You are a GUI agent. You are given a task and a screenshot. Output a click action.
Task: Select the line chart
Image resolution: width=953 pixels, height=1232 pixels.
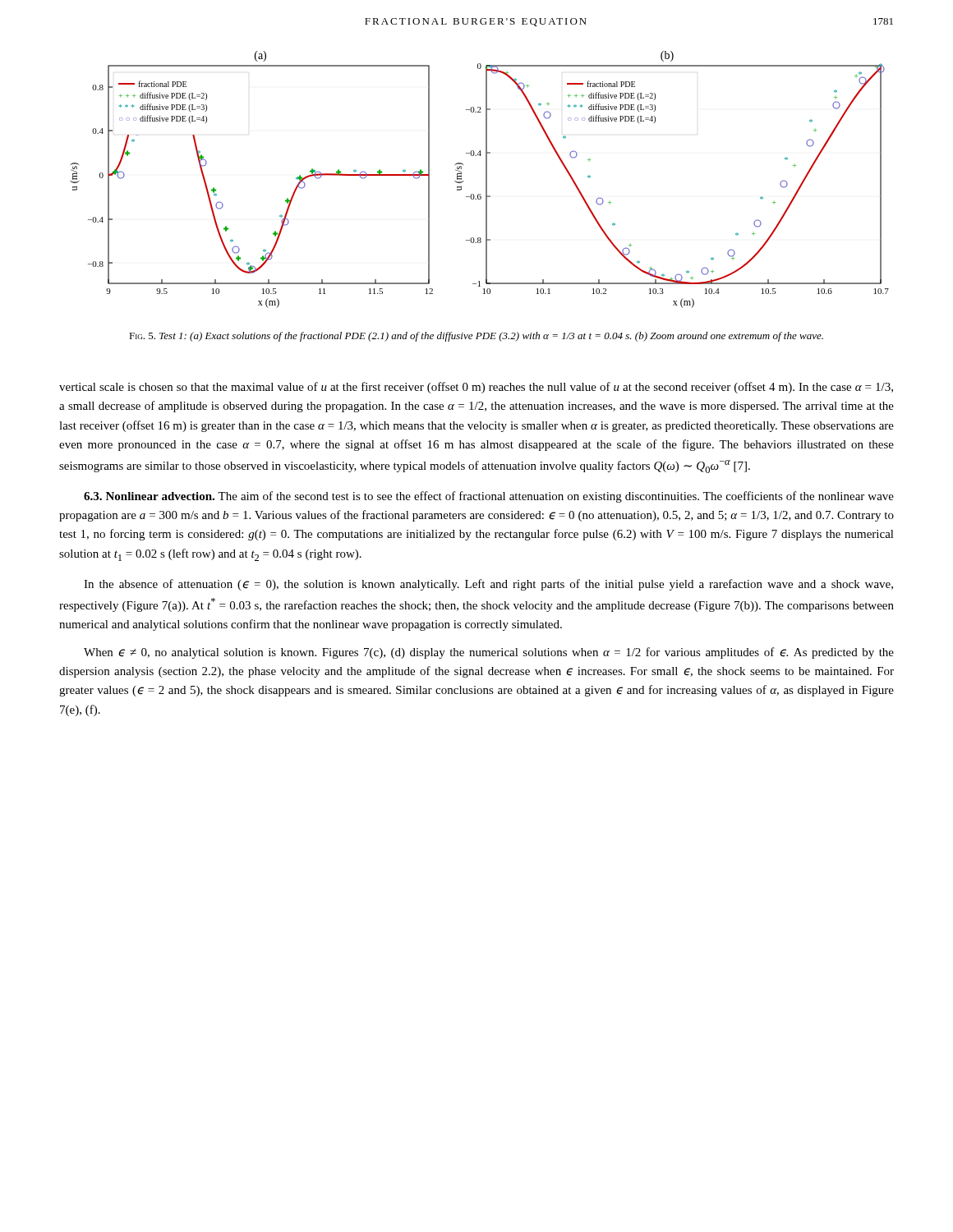tap(476, 181)
